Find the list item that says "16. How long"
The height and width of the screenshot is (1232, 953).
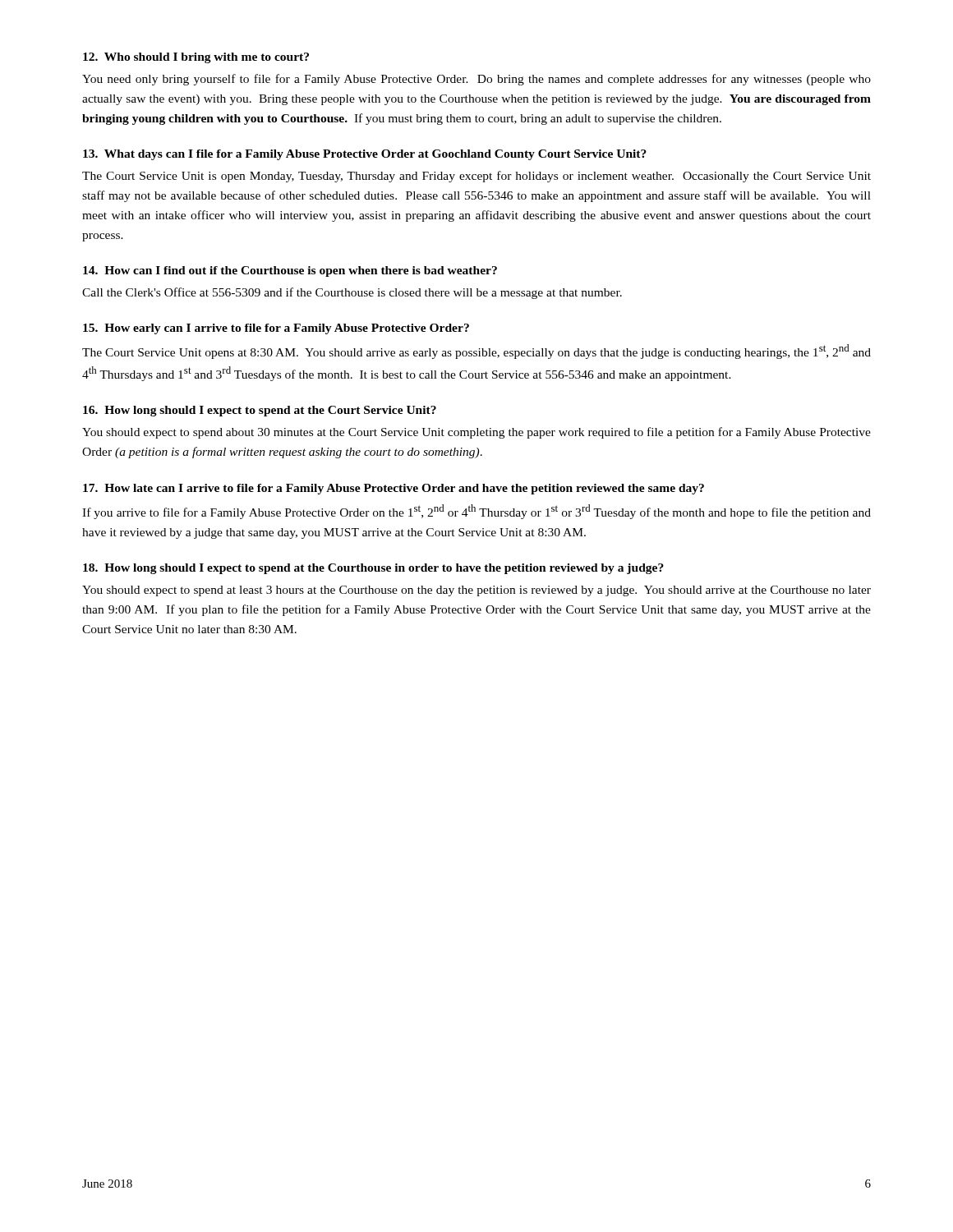pos(476,432)
